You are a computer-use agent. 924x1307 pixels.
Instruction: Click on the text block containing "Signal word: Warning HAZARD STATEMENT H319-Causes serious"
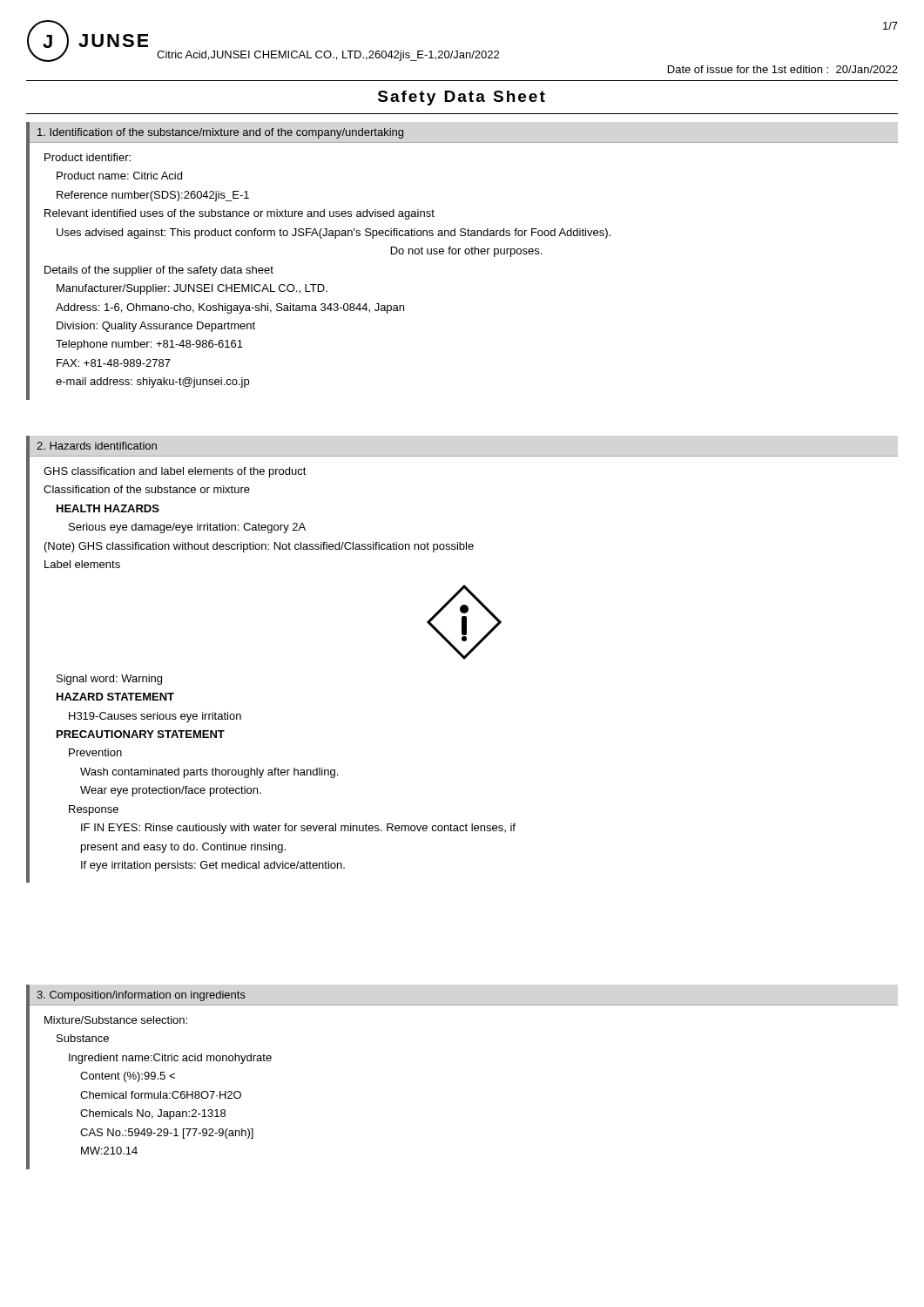(286, 772)
